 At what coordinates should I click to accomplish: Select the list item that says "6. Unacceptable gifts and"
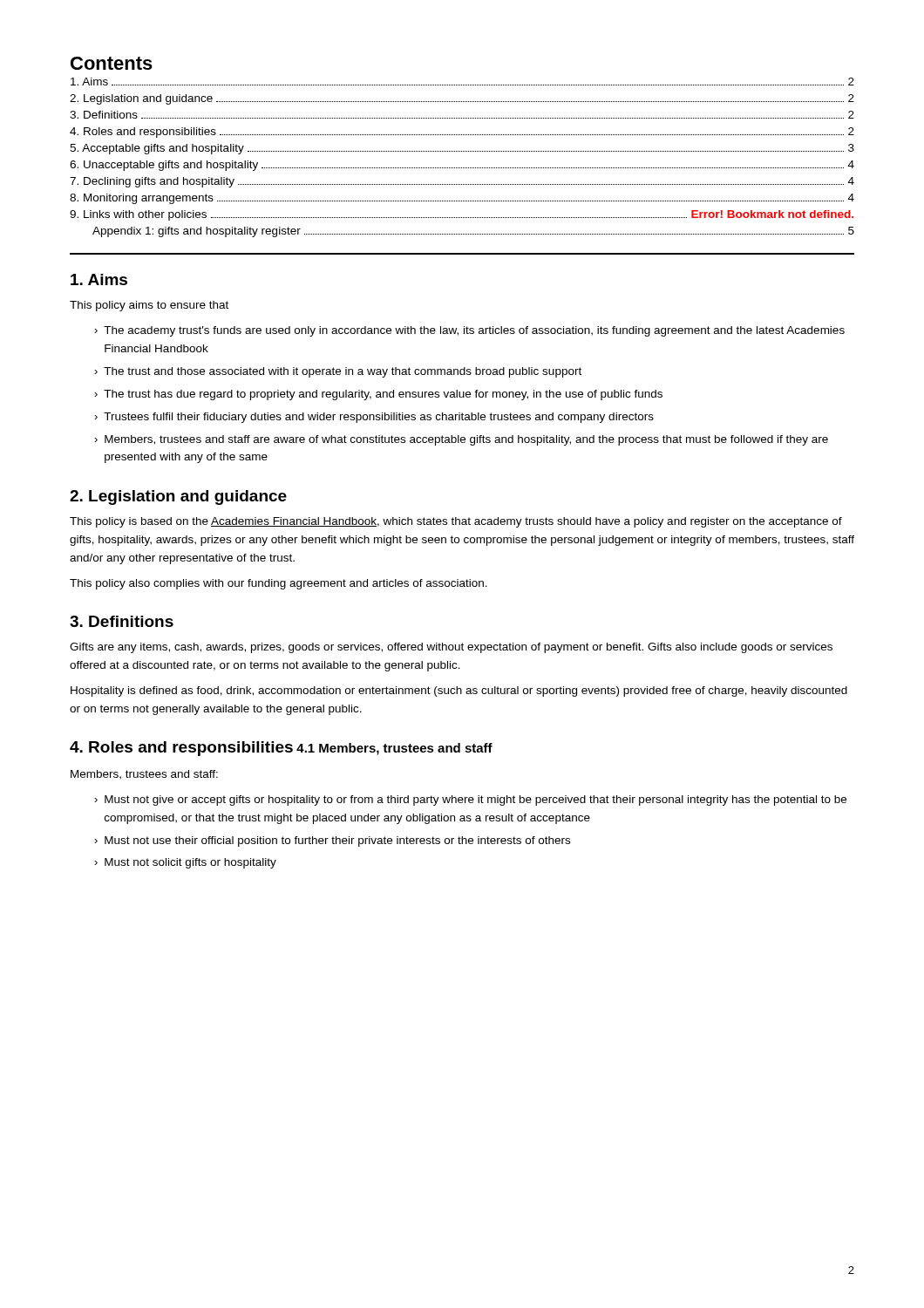462,164
